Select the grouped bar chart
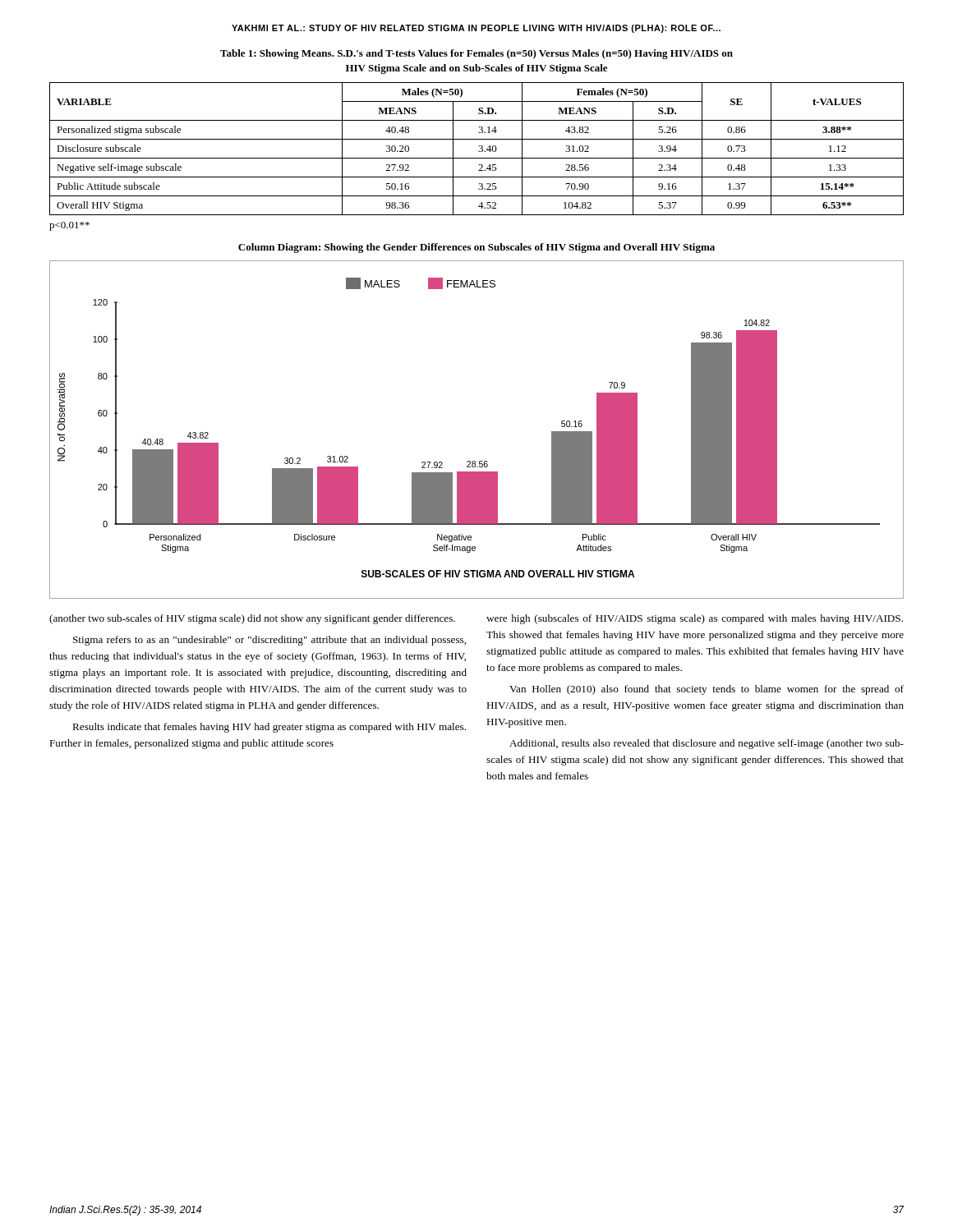Viewport: 953px width, 1232px height. pos(476,429)
